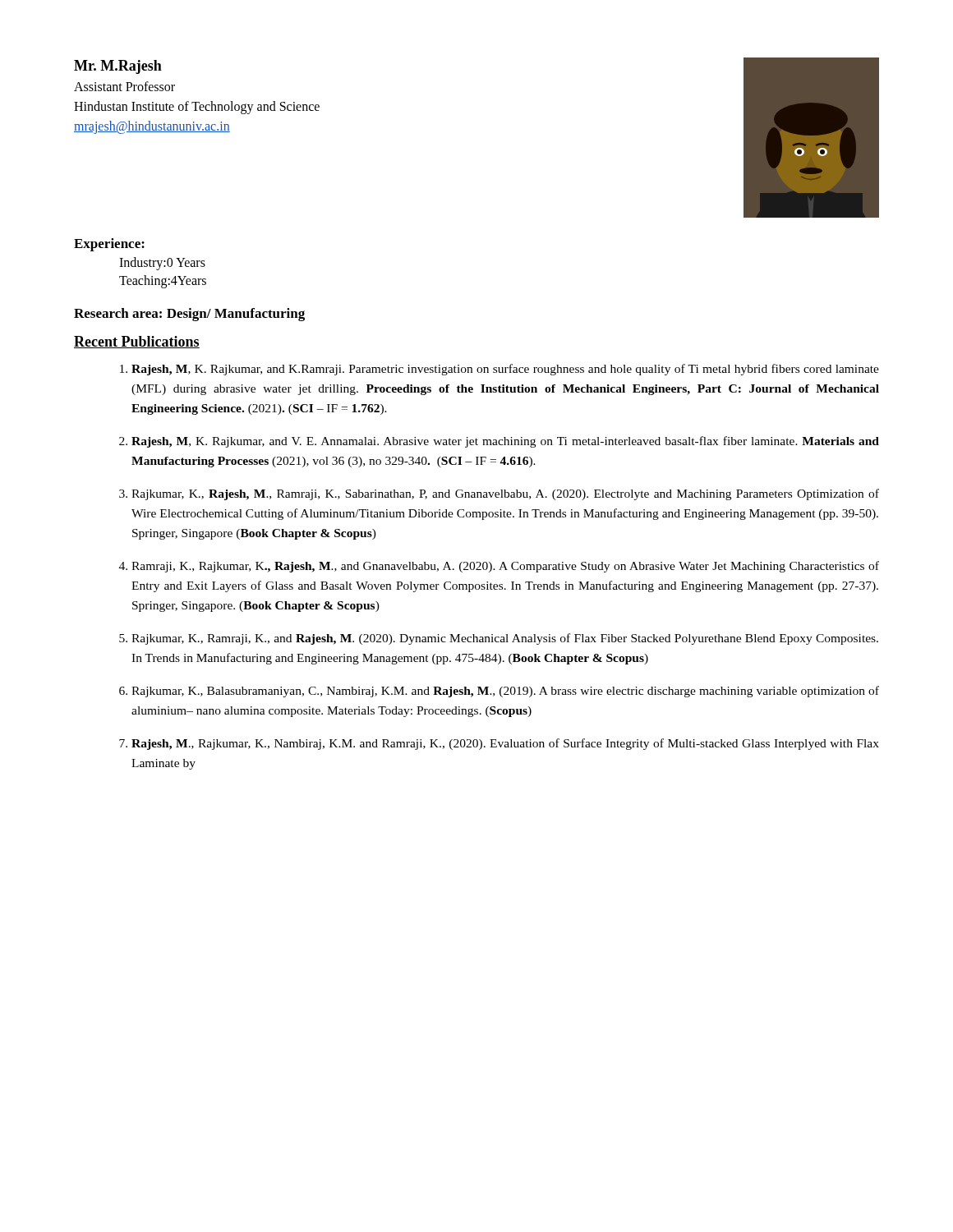The height and width of the screenshot is (1232, 953).
Task: Select the text block containing "Assistant Professor Hindustan Institute of"
Action: pos(197,106)
